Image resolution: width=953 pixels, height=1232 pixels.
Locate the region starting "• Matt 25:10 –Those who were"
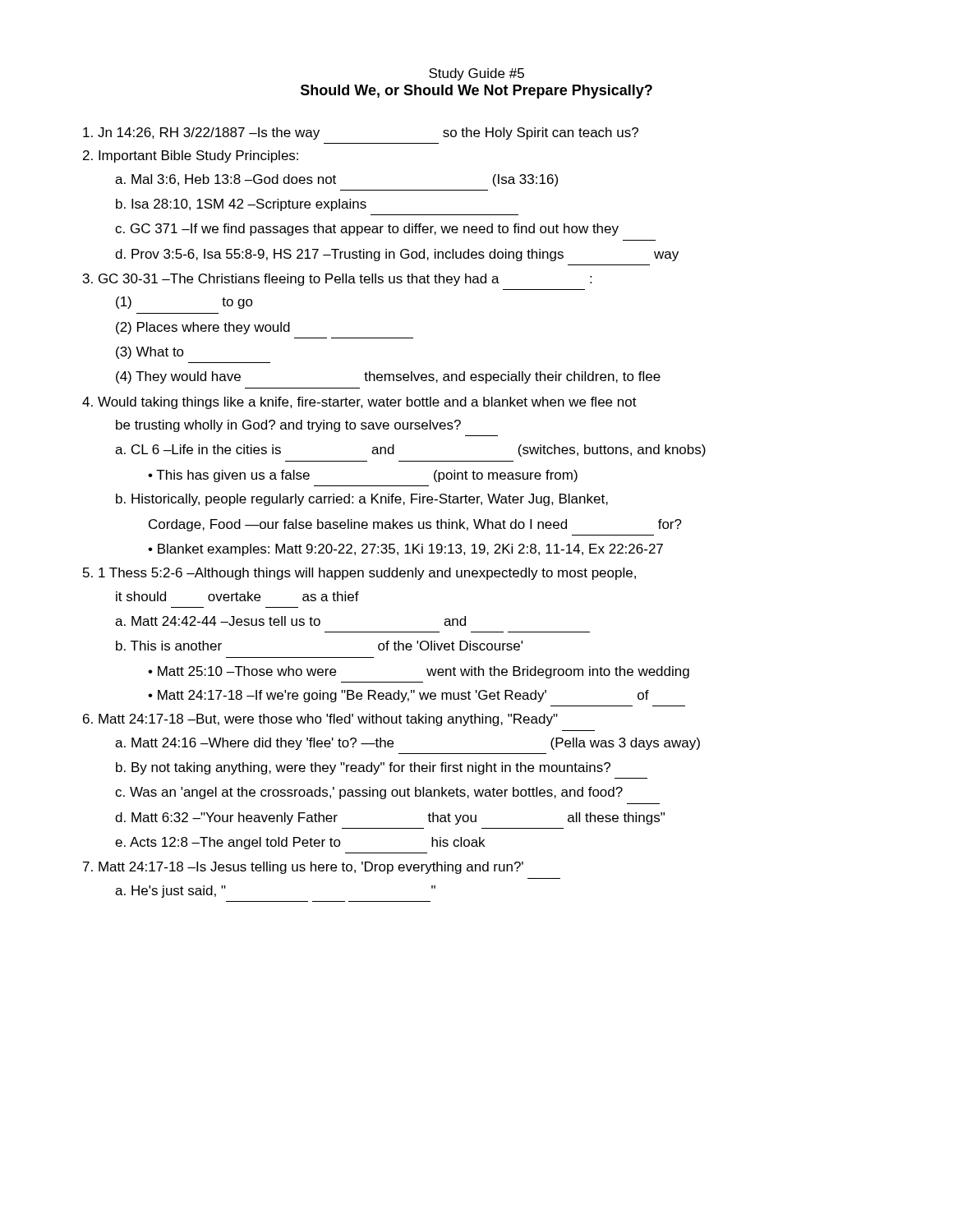[419, 673]
